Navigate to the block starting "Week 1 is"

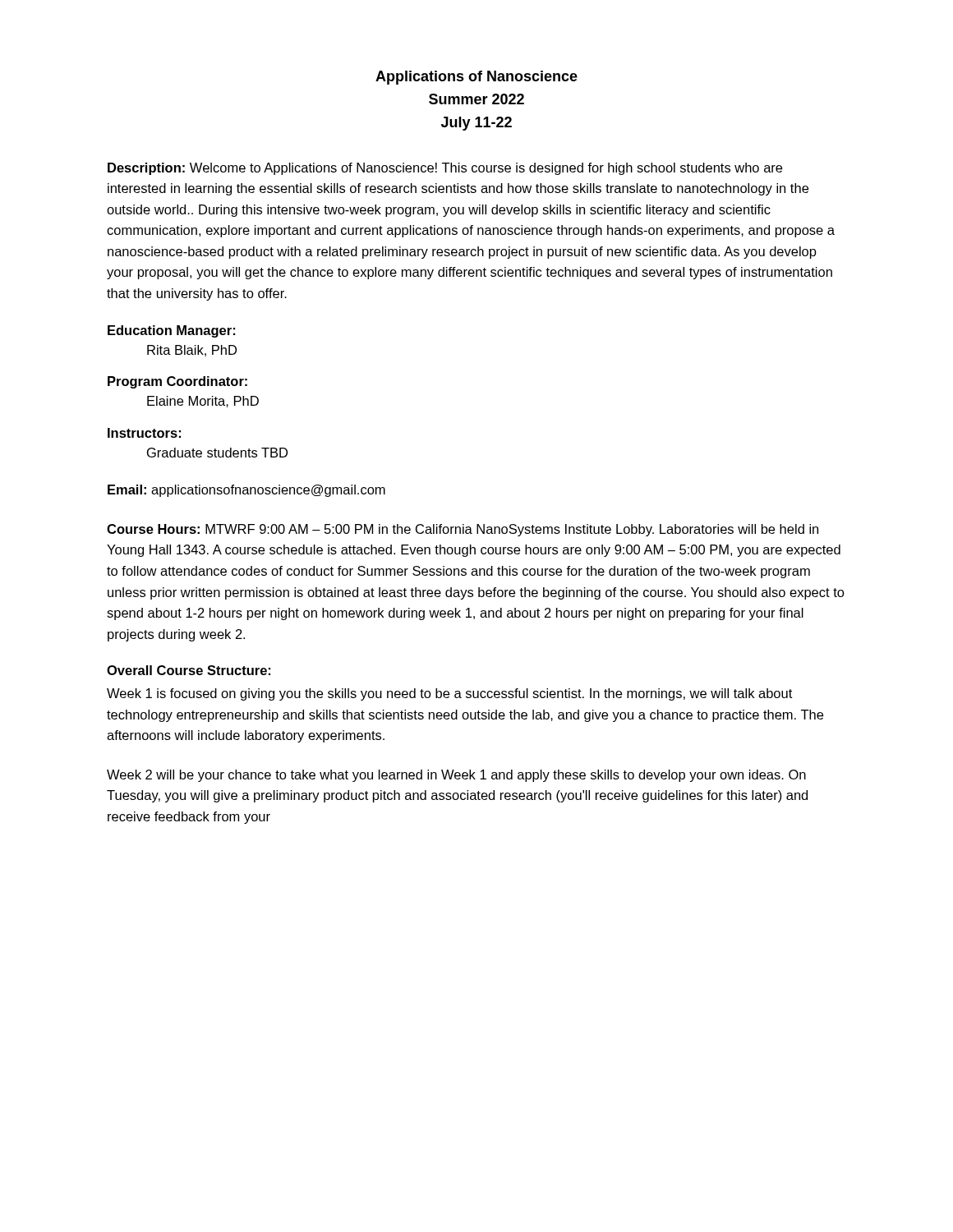tap(465, 714)
